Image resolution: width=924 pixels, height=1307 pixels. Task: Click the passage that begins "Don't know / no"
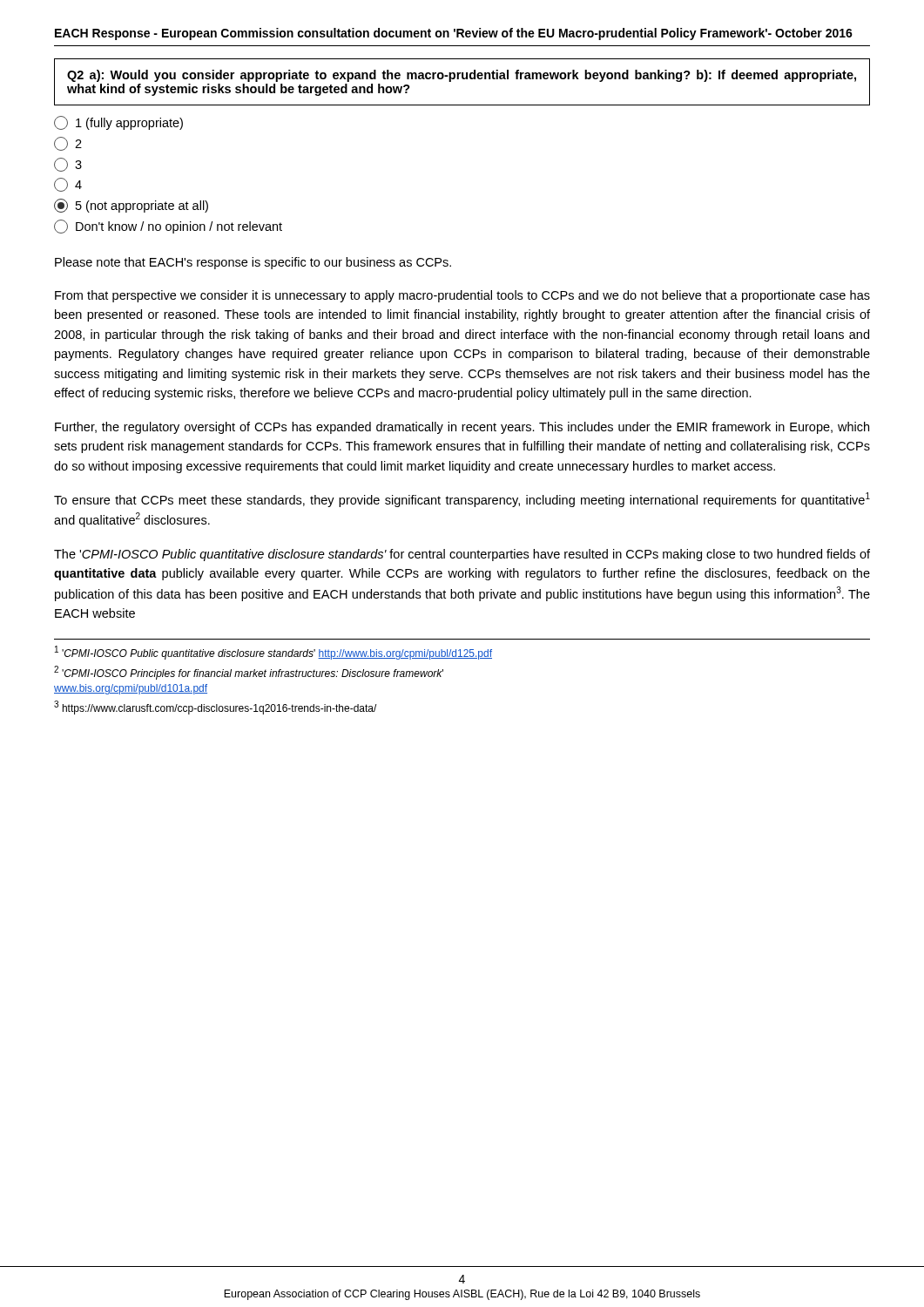[168, 227]
